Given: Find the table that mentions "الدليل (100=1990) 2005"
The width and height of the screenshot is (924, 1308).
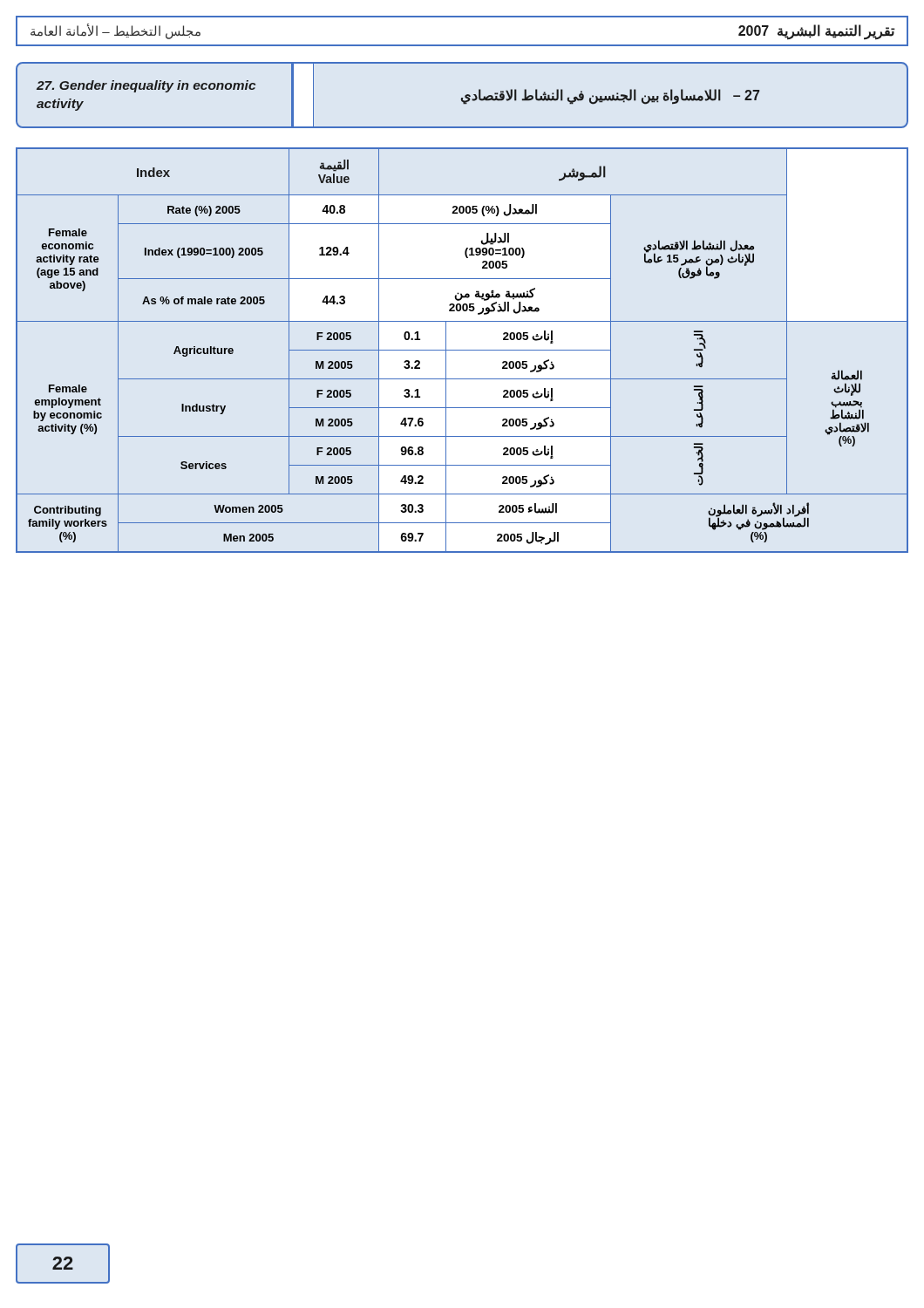Looking at the screenshot, I should [x=462, y=350].
